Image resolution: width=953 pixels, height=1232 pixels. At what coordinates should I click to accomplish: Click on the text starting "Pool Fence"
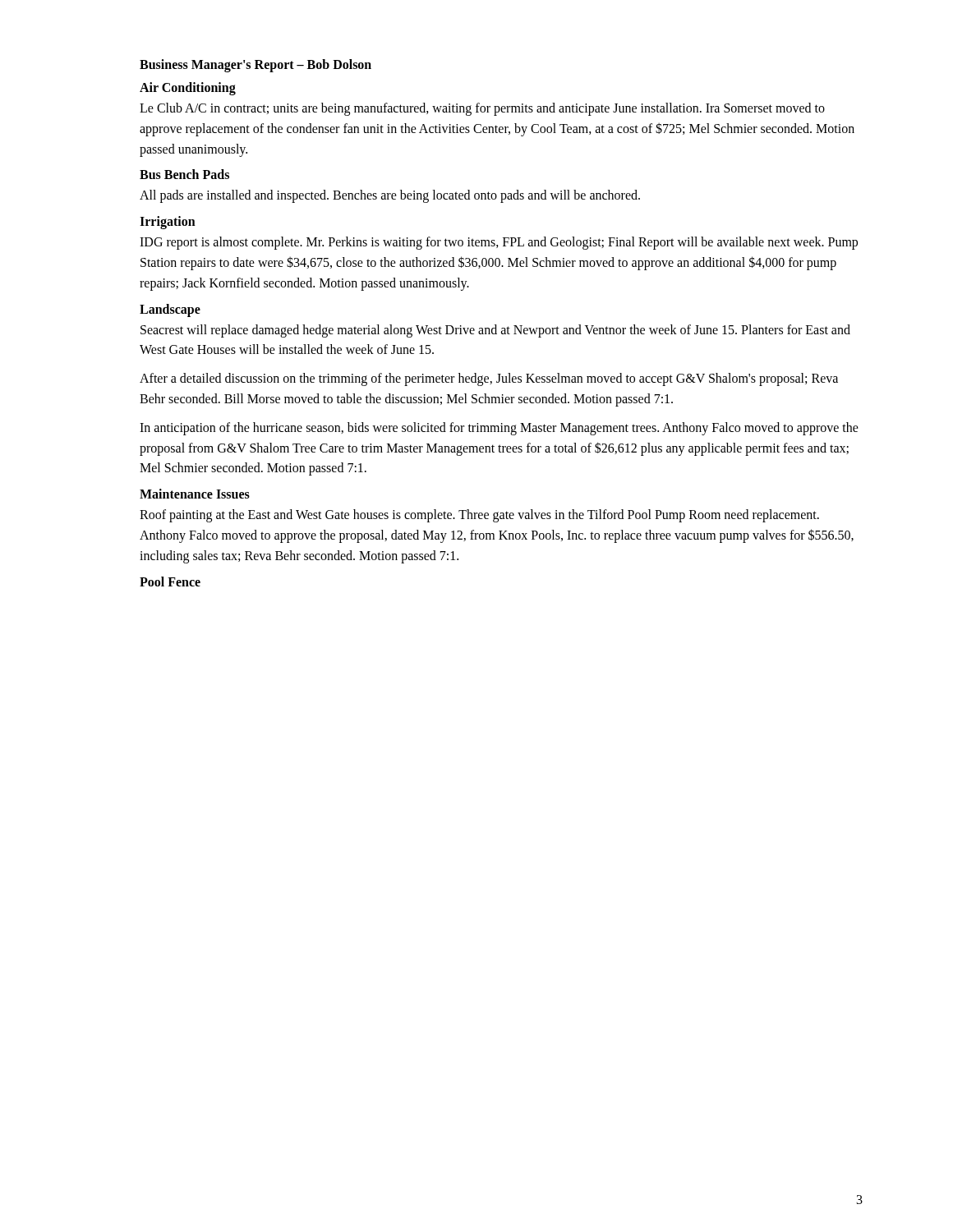(170, 582)
